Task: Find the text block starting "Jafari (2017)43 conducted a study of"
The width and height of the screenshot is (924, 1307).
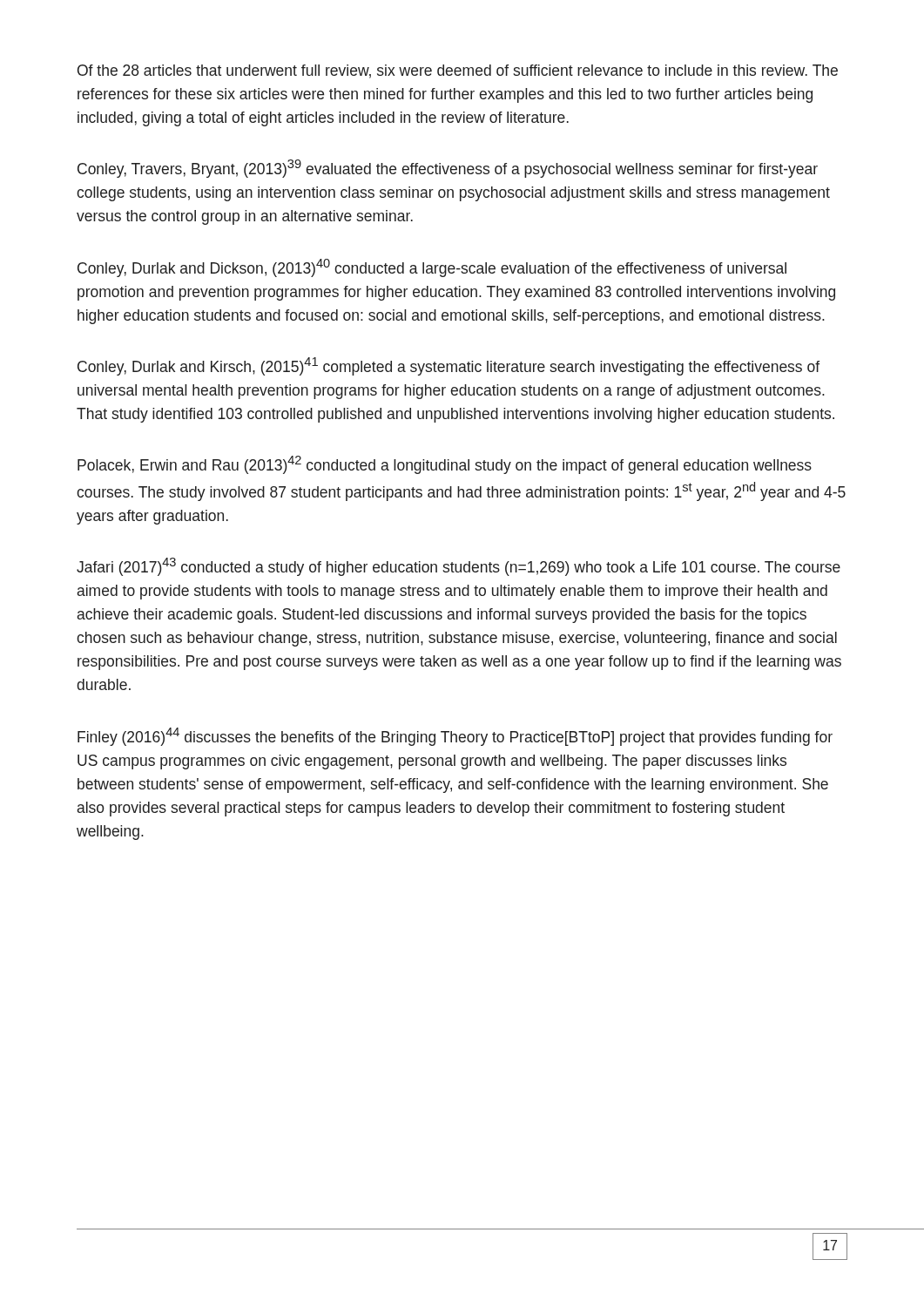Action: click(x=459, y=625)
